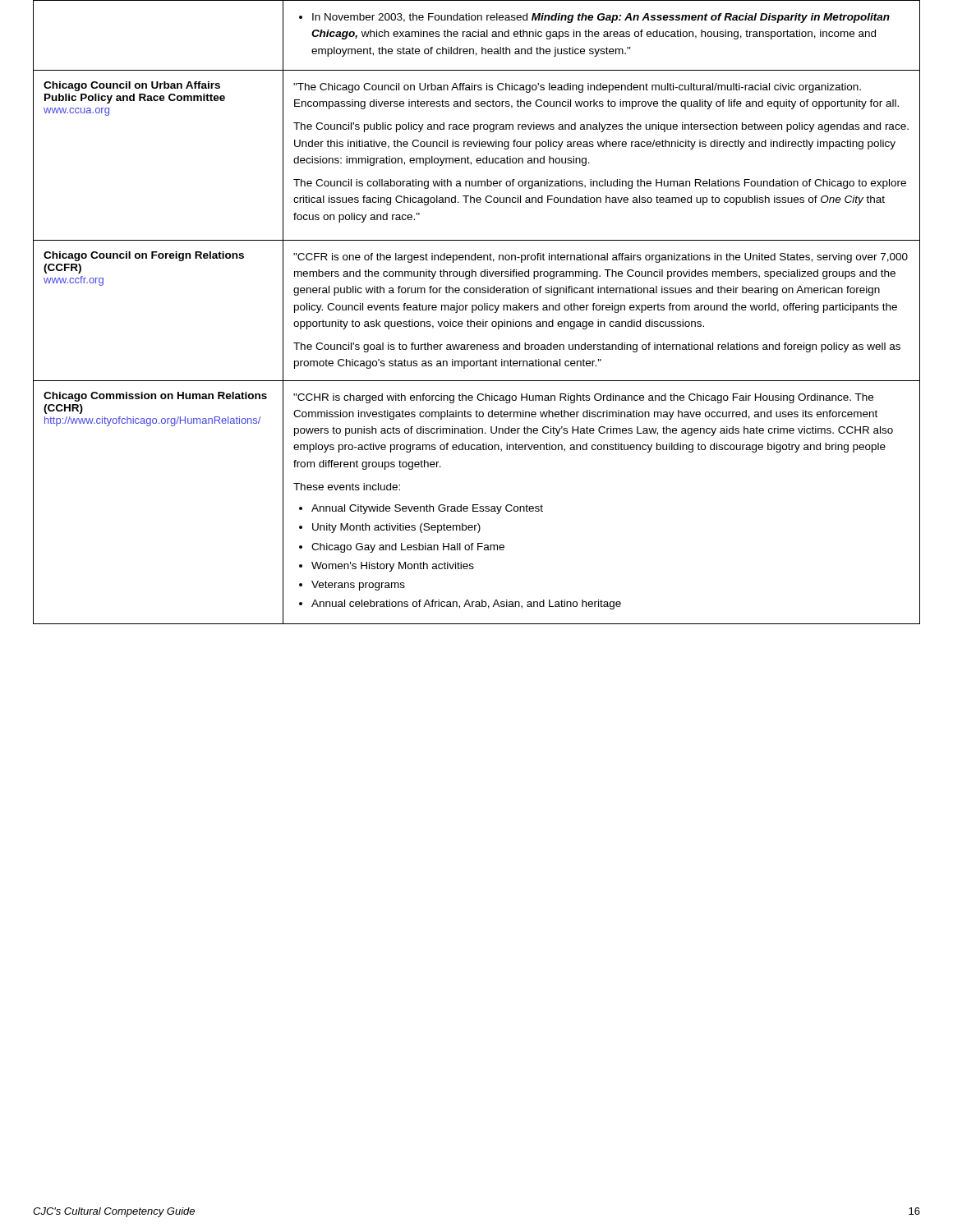The width and height of the screenshot is (953, 1232).
Task: Select the text starting "Unity Month activities (September)"
Action: tap(396, 527)
